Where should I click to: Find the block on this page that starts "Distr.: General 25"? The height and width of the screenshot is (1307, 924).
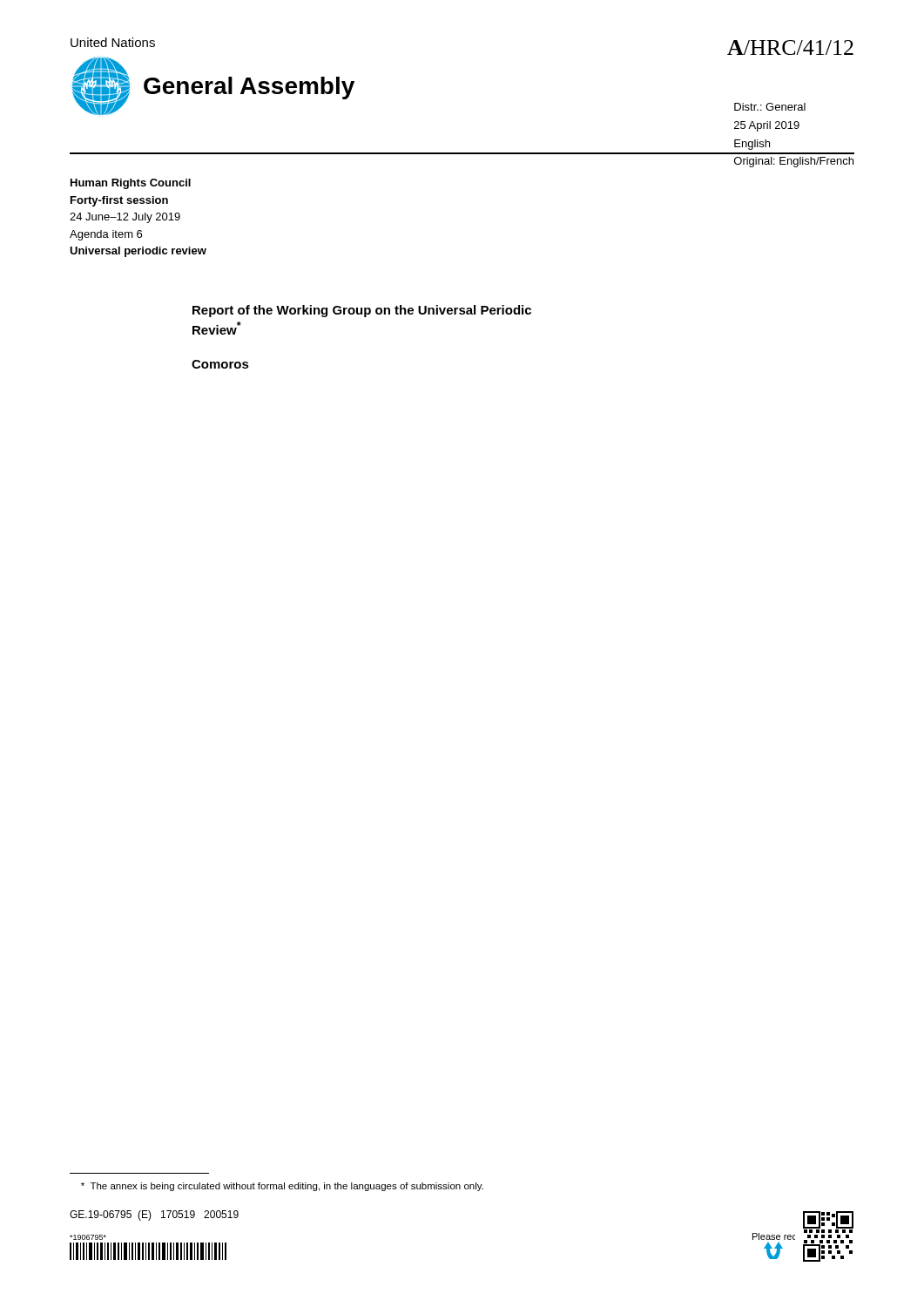tap(794, 135)
